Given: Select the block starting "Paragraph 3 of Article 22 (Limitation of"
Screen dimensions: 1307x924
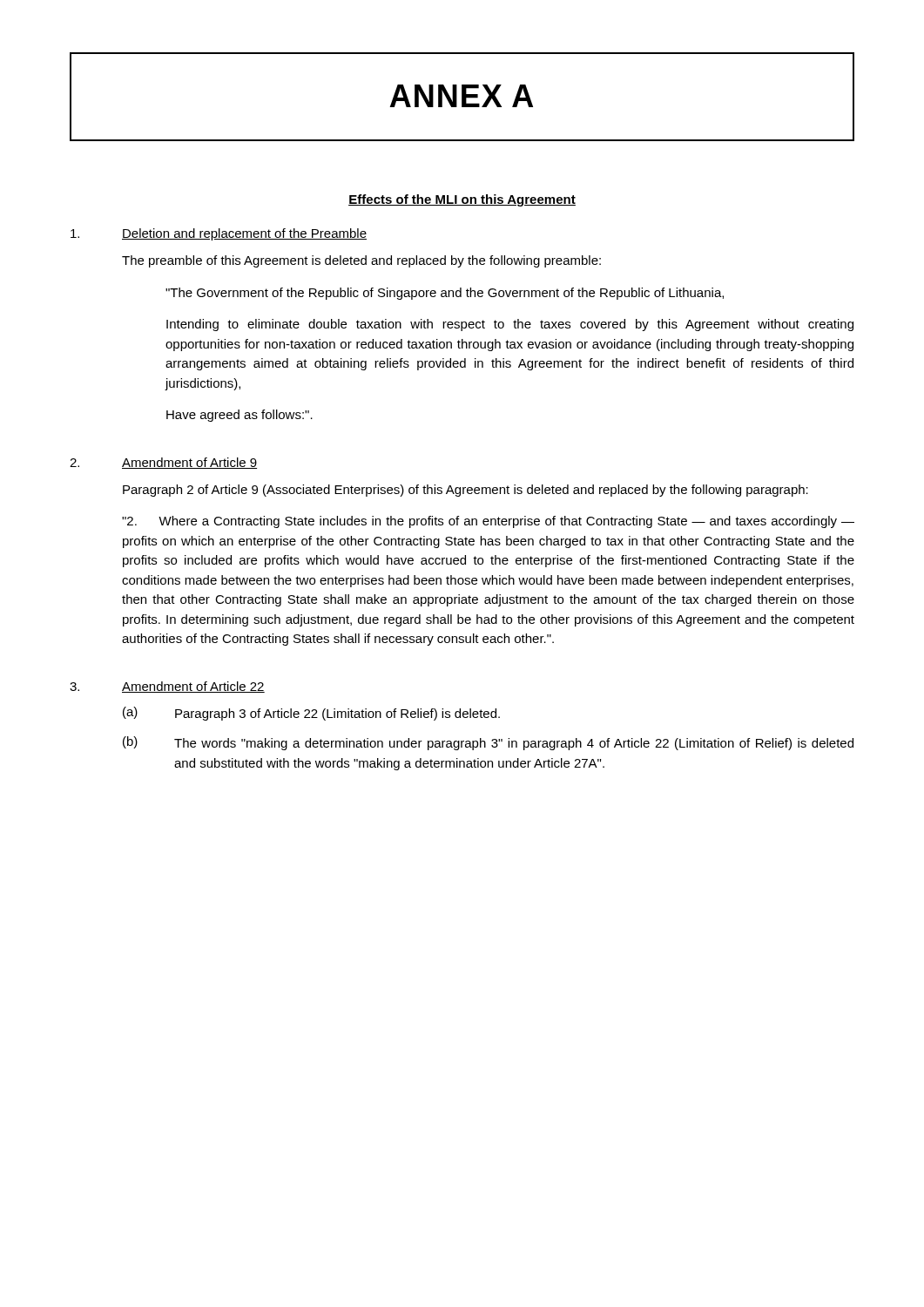Looking at the screenshot, I should (x=338, y=713).
